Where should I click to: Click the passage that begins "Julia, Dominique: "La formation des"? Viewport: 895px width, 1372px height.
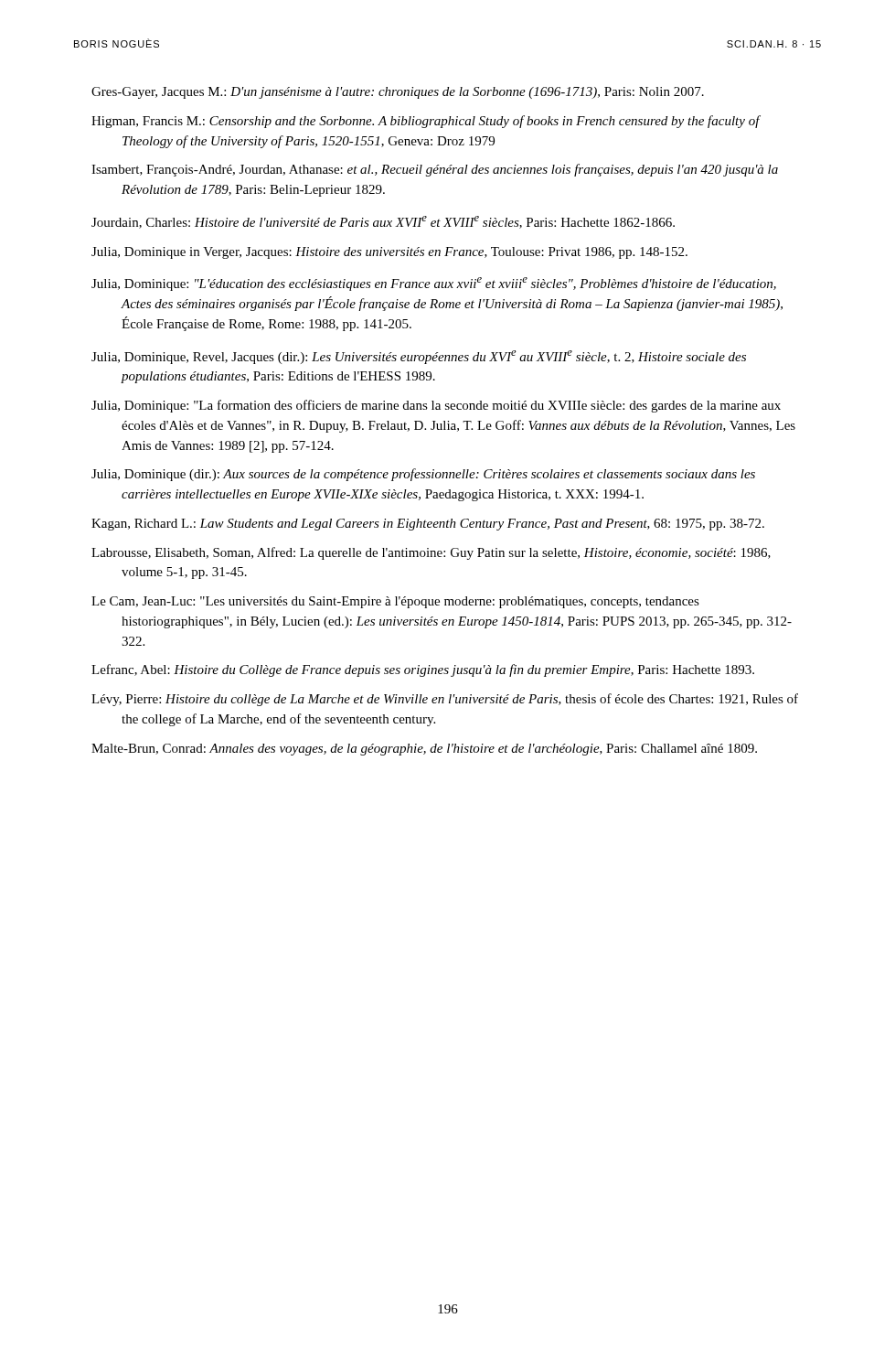click(443, 425)
